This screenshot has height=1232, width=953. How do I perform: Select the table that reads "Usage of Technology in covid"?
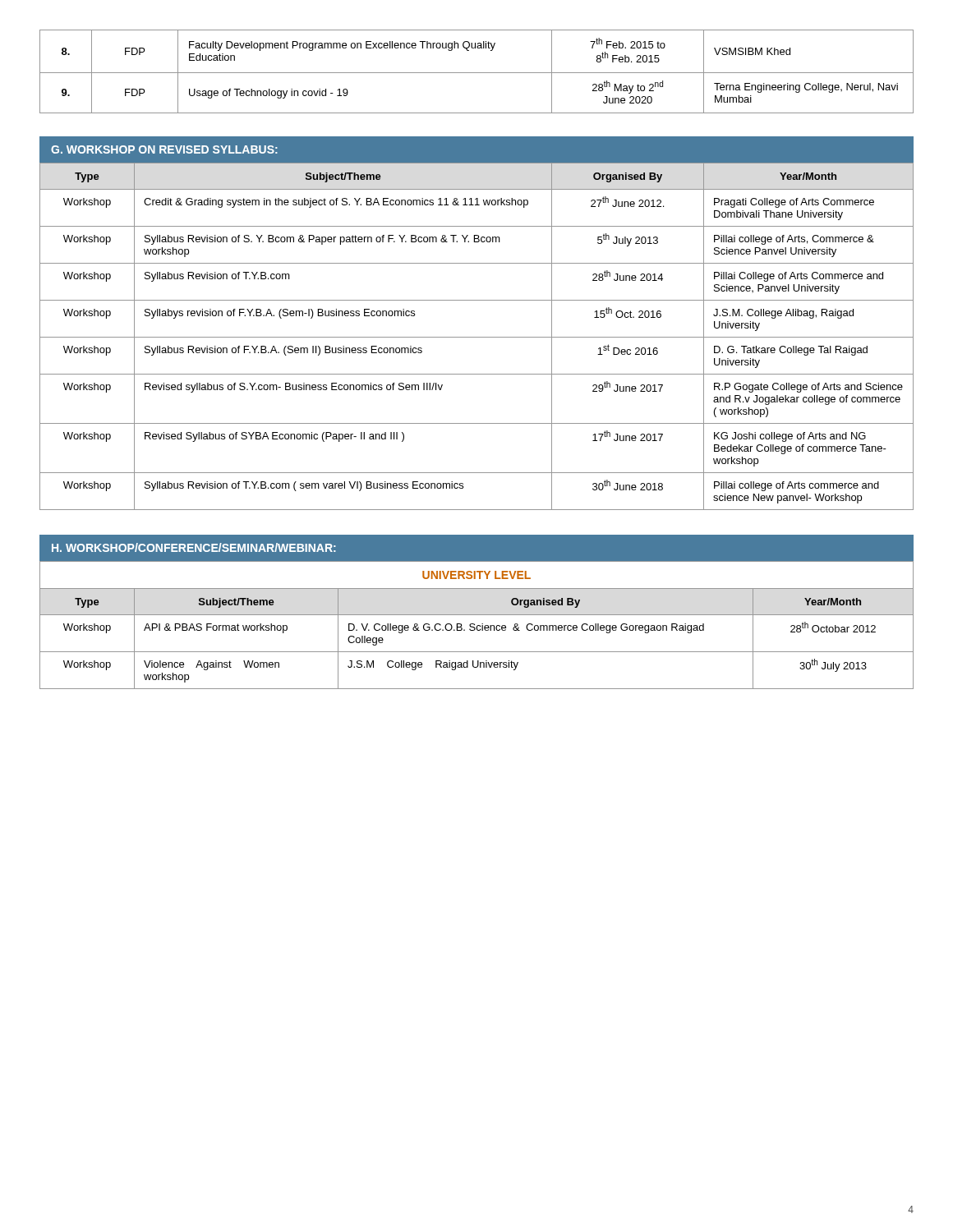tap(476, 71)
